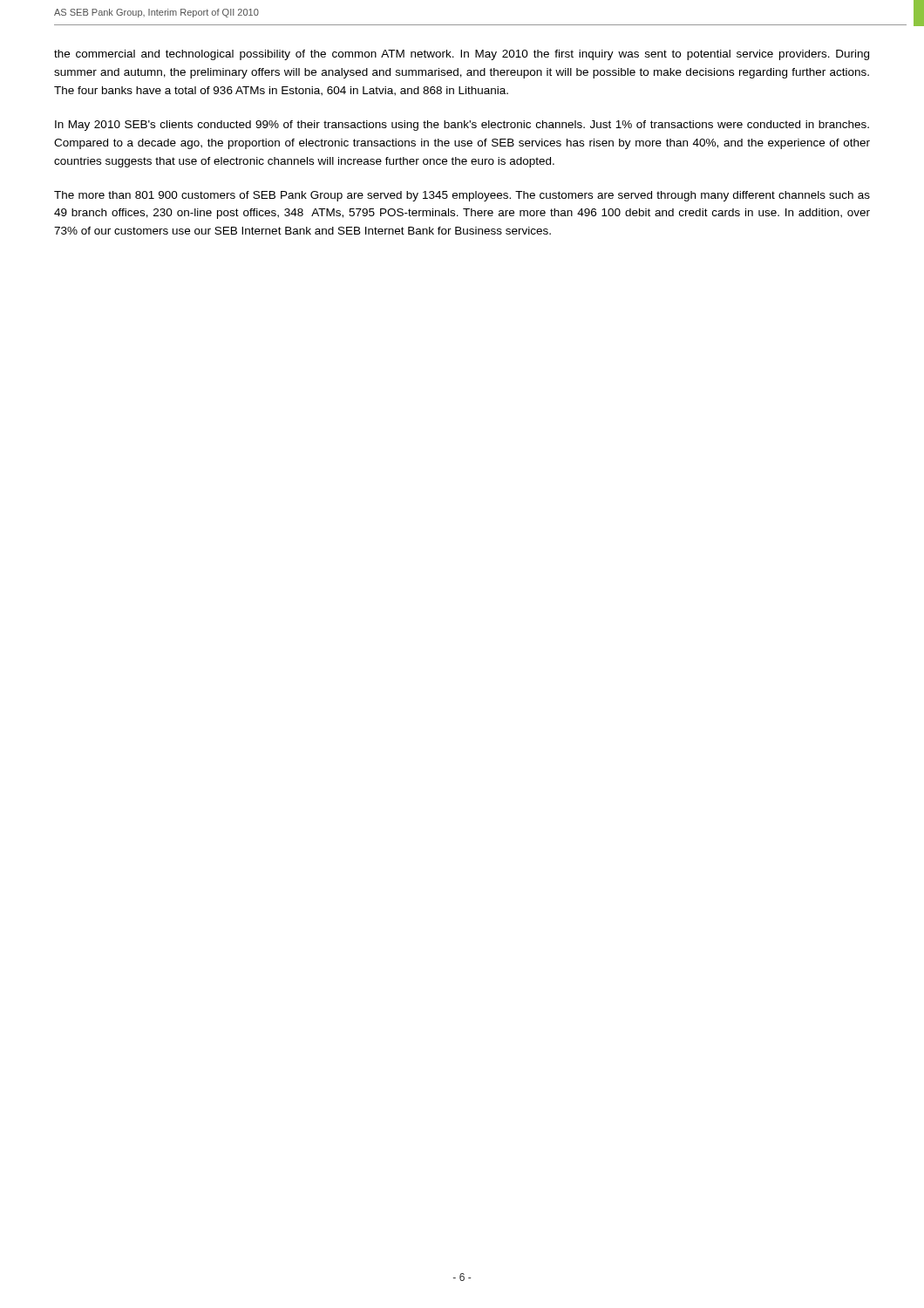Point to the block beginning "The more than 801 900 customers of"

(x=462, y=213)
